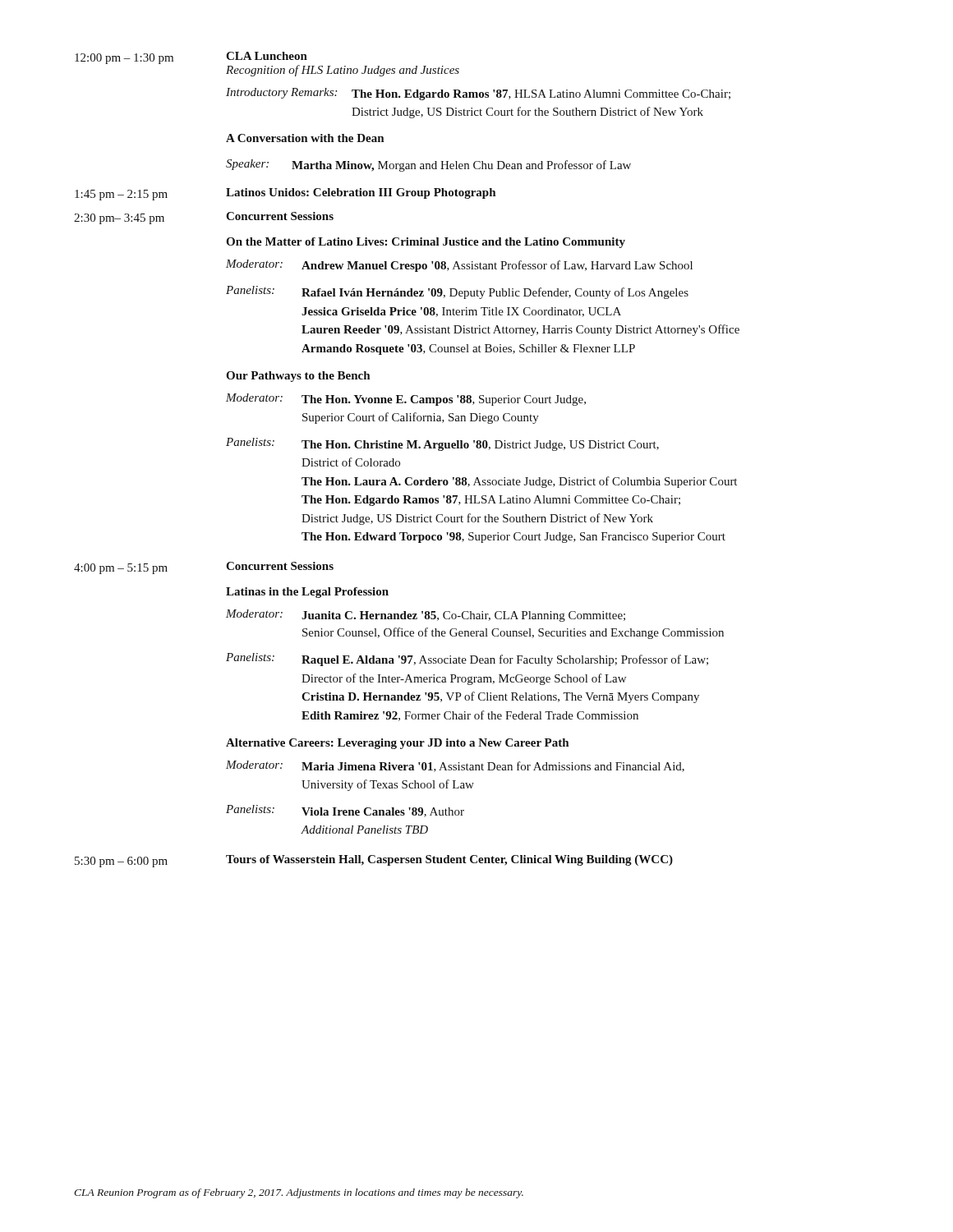This screenshot has width=953, height=1232.
Task: Point to the block beginning "Panelists: Raquel E. Aldana '97,"
Action: pos(476,687)
